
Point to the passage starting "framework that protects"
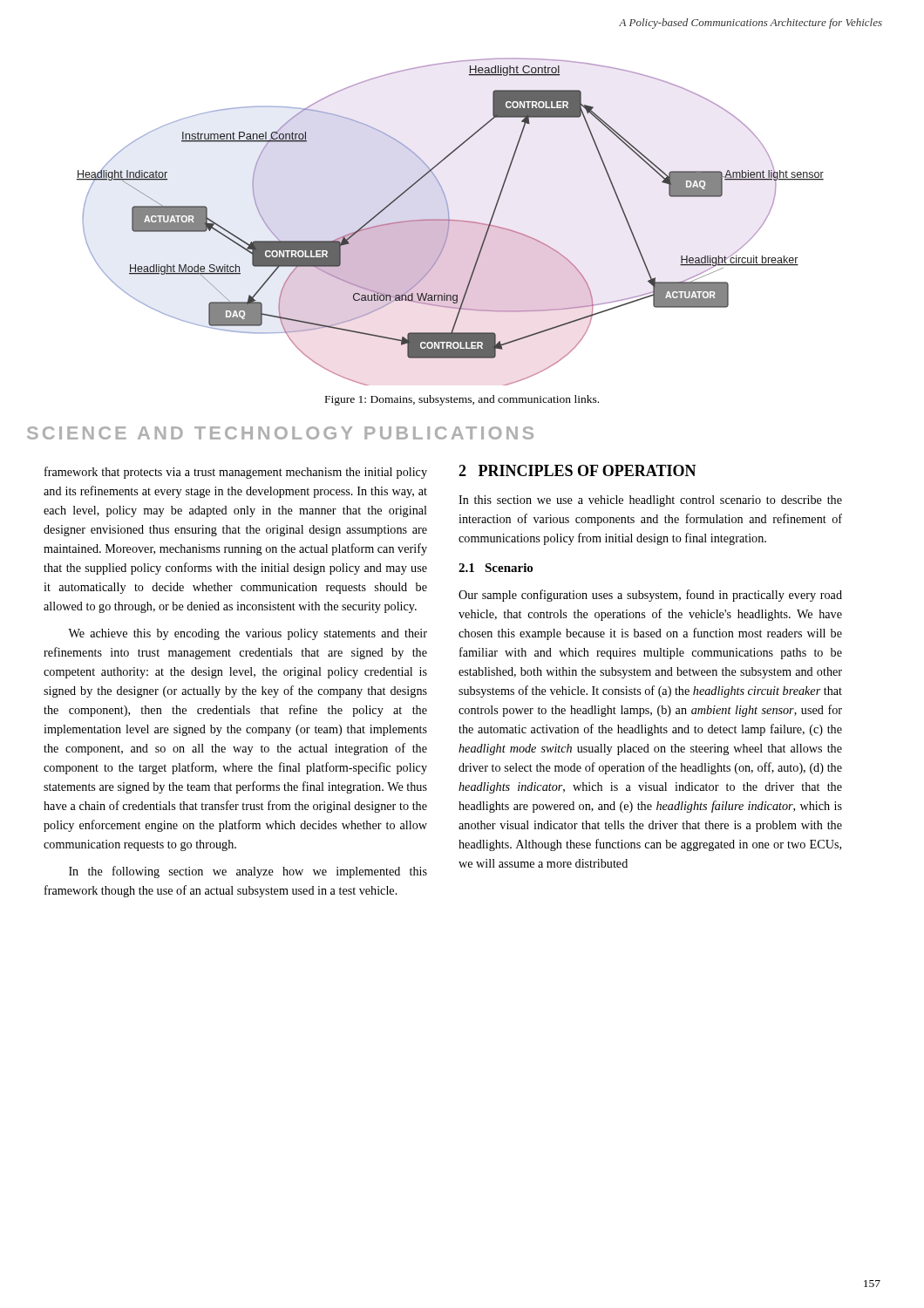tap(235, 539)
